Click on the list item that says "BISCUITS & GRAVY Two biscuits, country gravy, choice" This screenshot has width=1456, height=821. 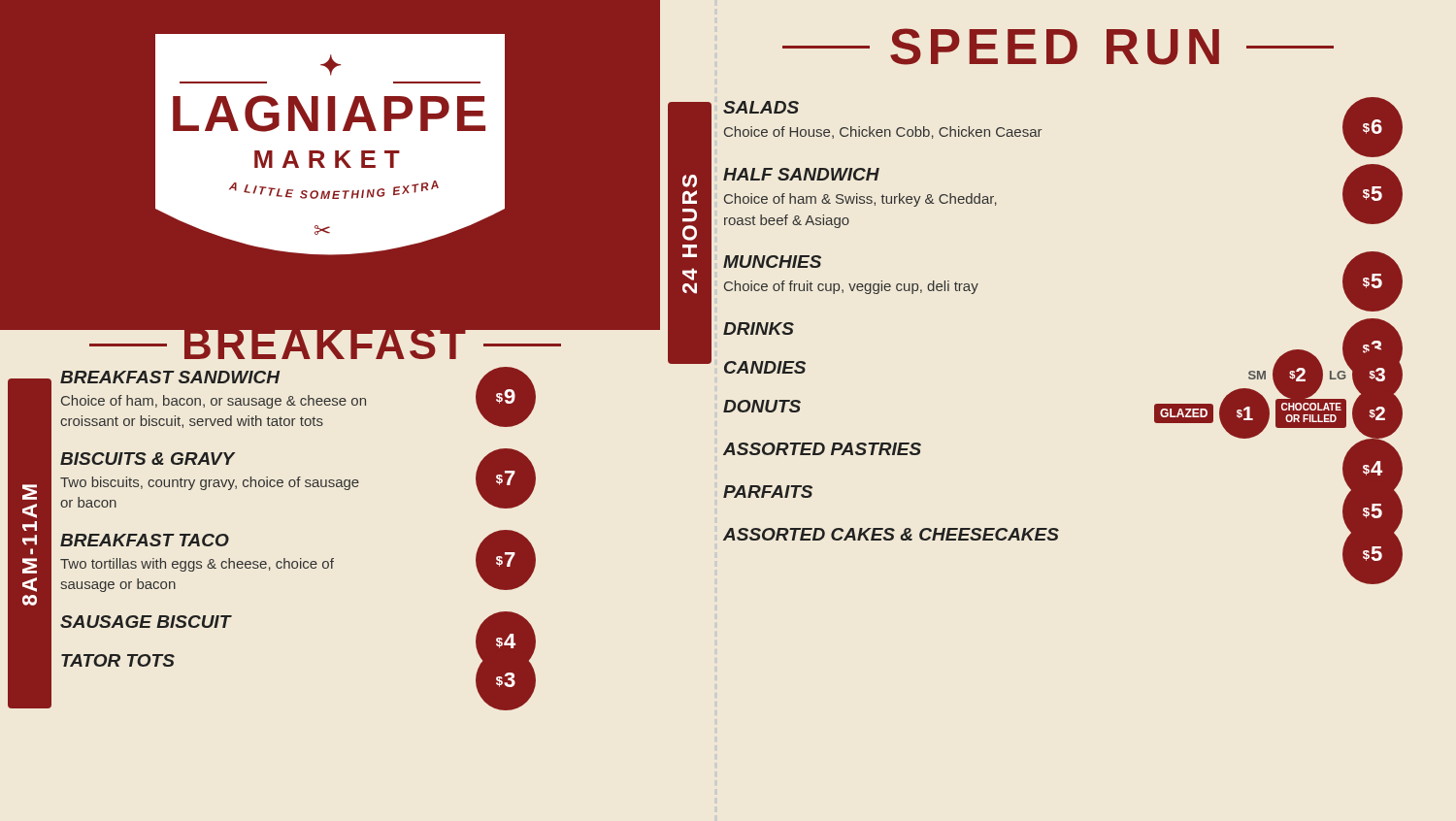coord(298,480)
